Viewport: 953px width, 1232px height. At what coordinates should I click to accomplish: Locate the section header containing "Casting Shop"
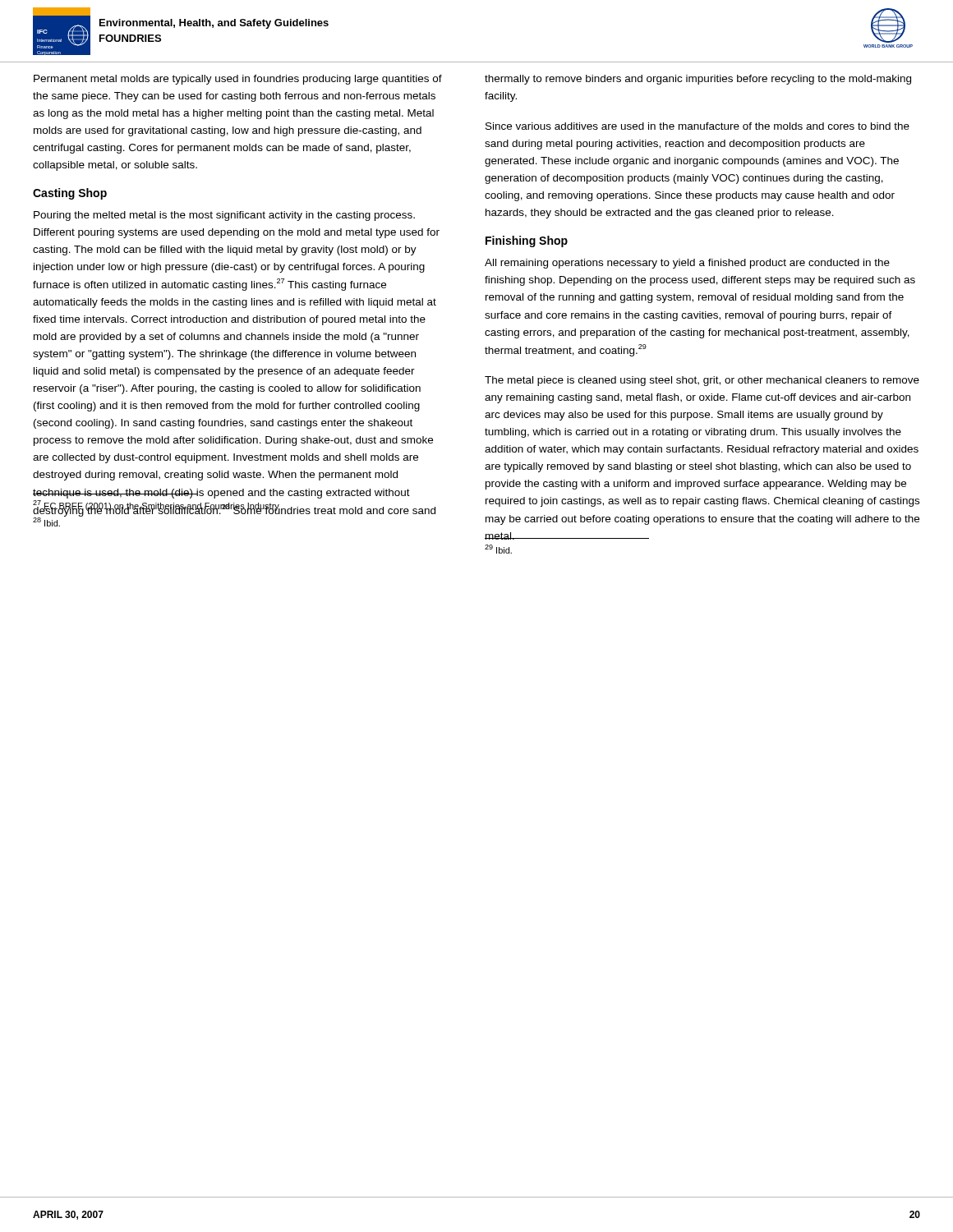pos(70,193)
